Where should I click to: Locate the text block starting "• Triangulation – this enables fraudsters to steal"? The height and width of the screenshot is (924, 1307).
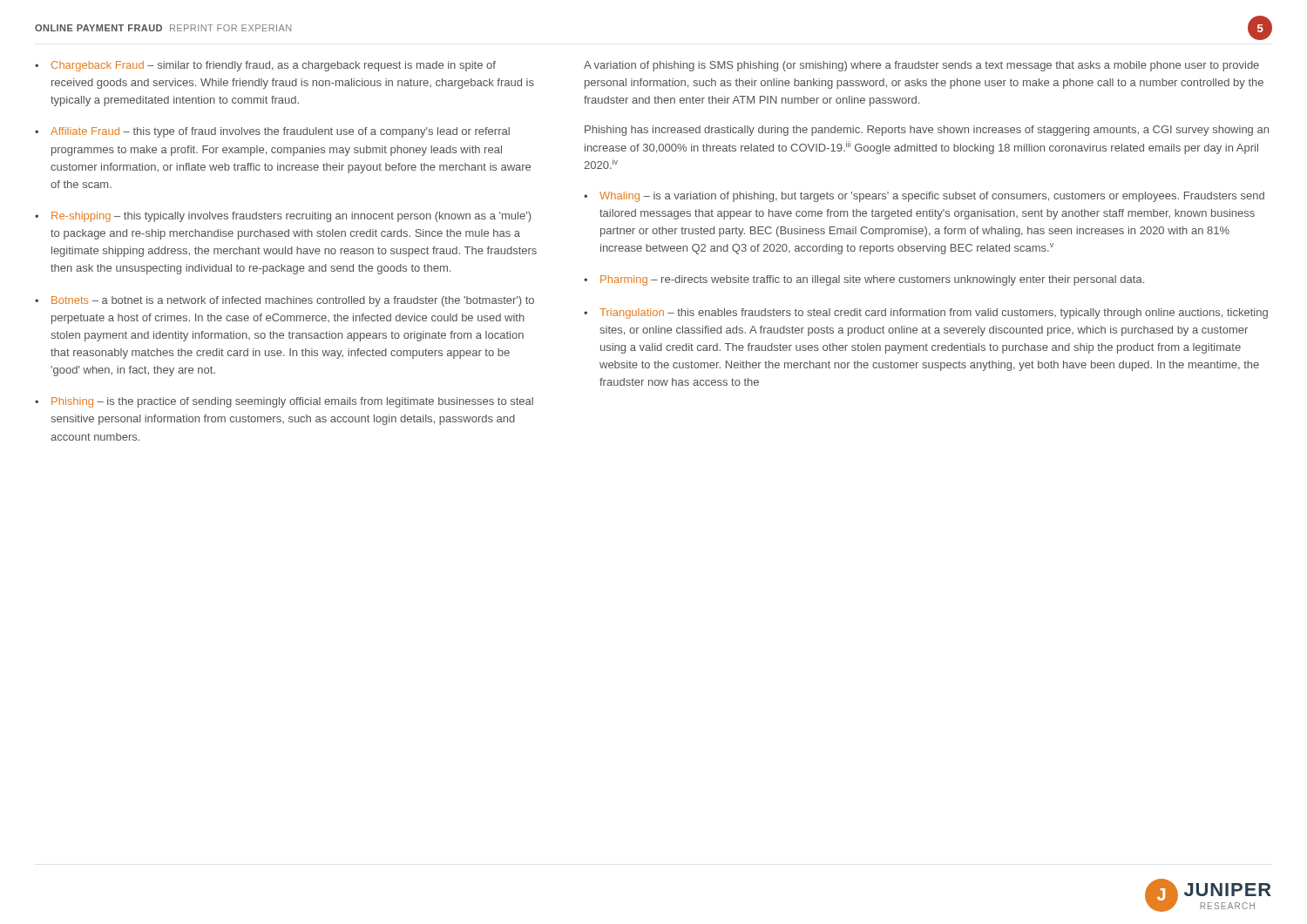tap(928, 347)
